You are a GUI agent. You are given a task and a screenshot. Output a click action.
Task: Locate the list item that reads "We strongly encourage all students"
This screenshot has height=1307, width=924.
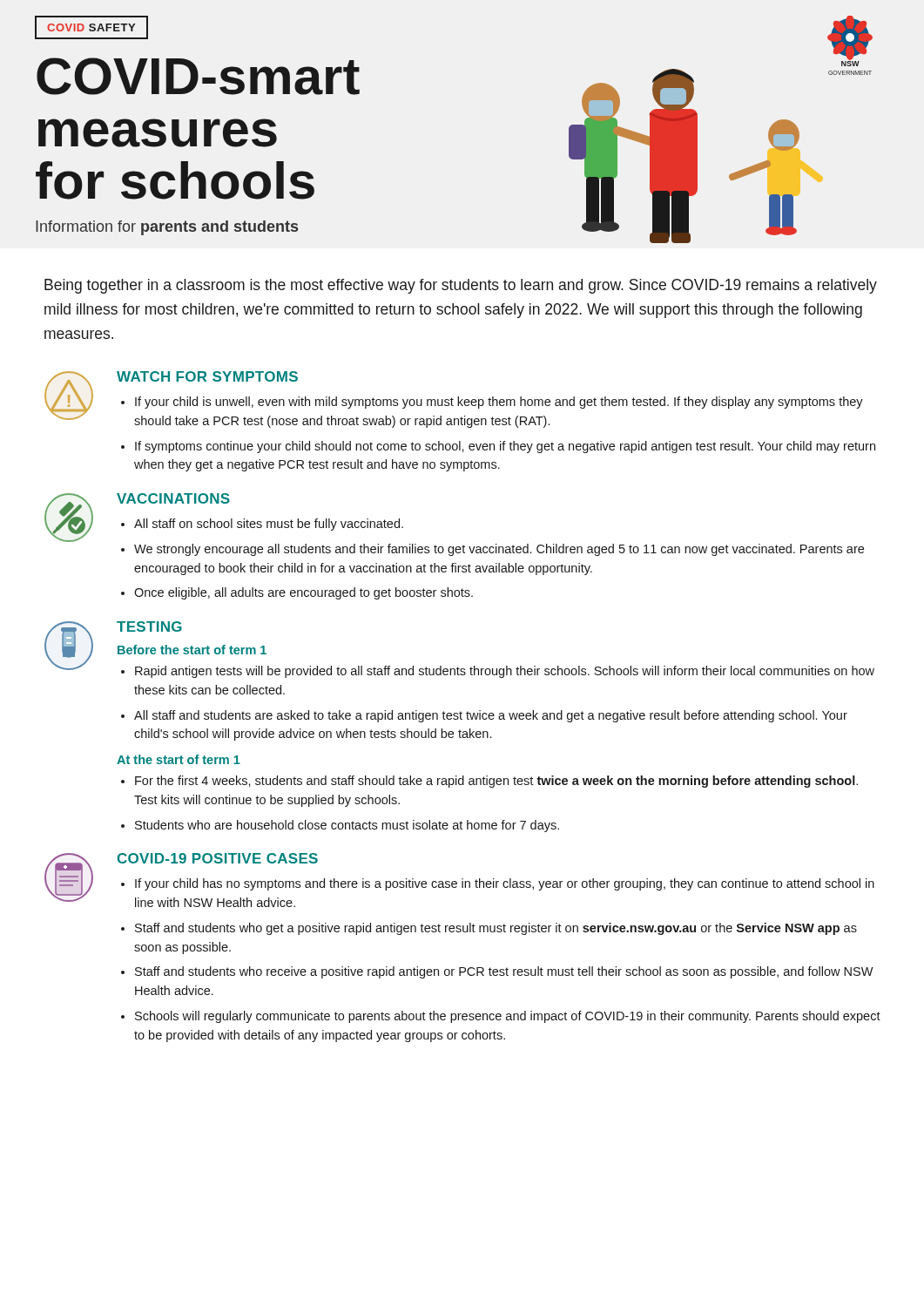point(499,558)
